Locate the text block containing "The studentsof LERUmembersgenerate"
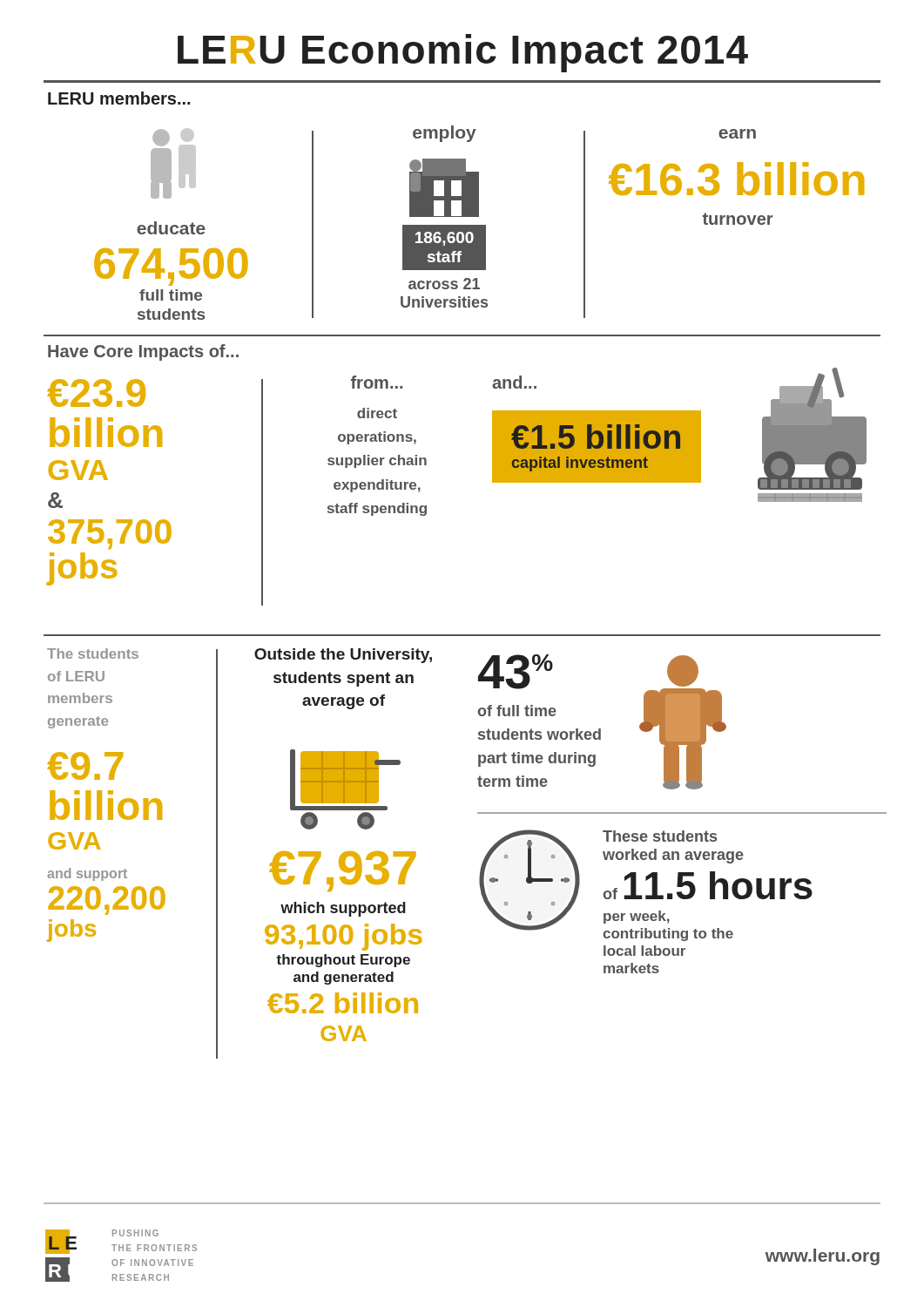924x1307 pixels. click(x=123, y=793)
